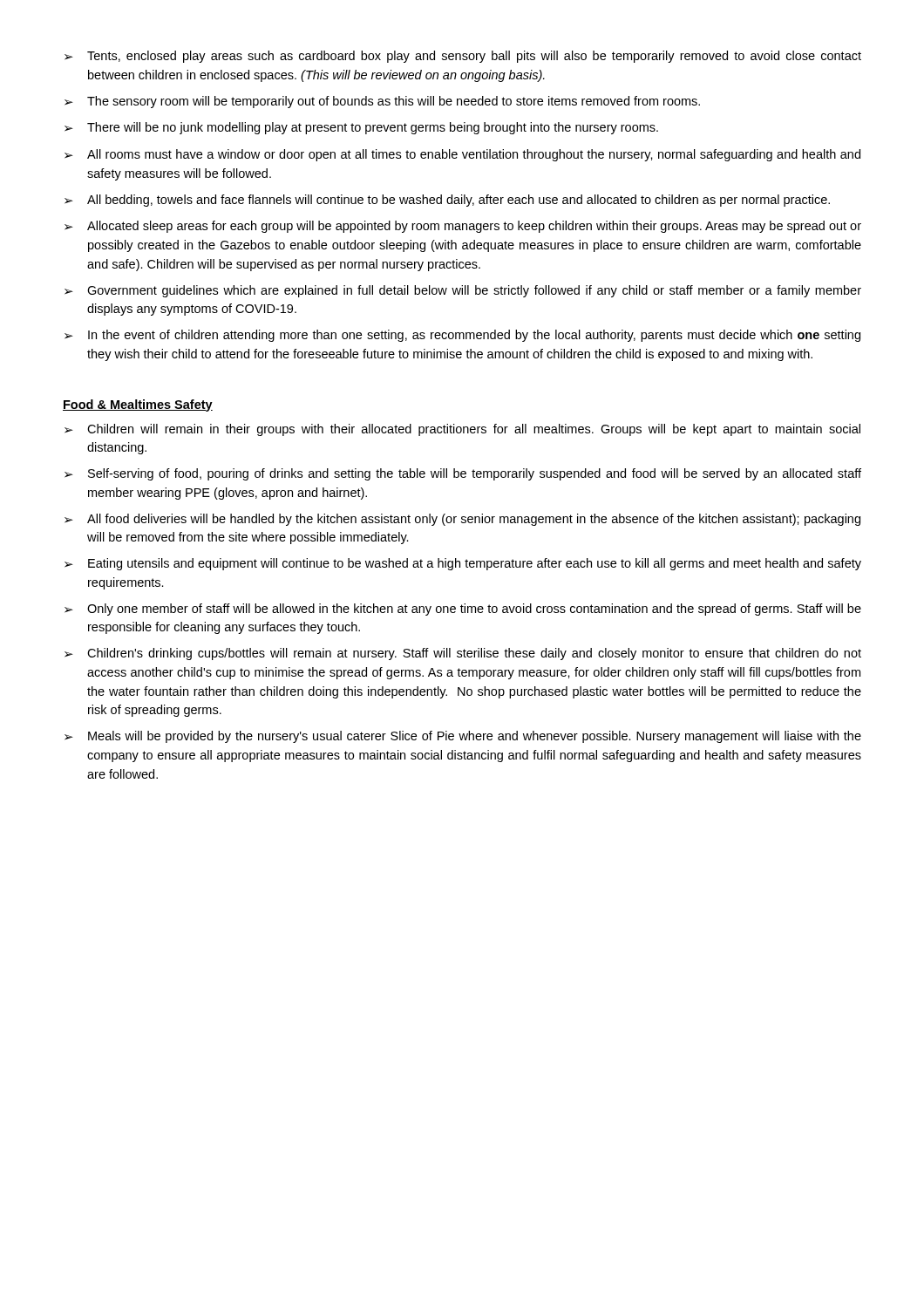Select the region starting "➢ Only one member of staff will be"
The width and height of the screenshot is (924, 1308).
pos(462,618)
